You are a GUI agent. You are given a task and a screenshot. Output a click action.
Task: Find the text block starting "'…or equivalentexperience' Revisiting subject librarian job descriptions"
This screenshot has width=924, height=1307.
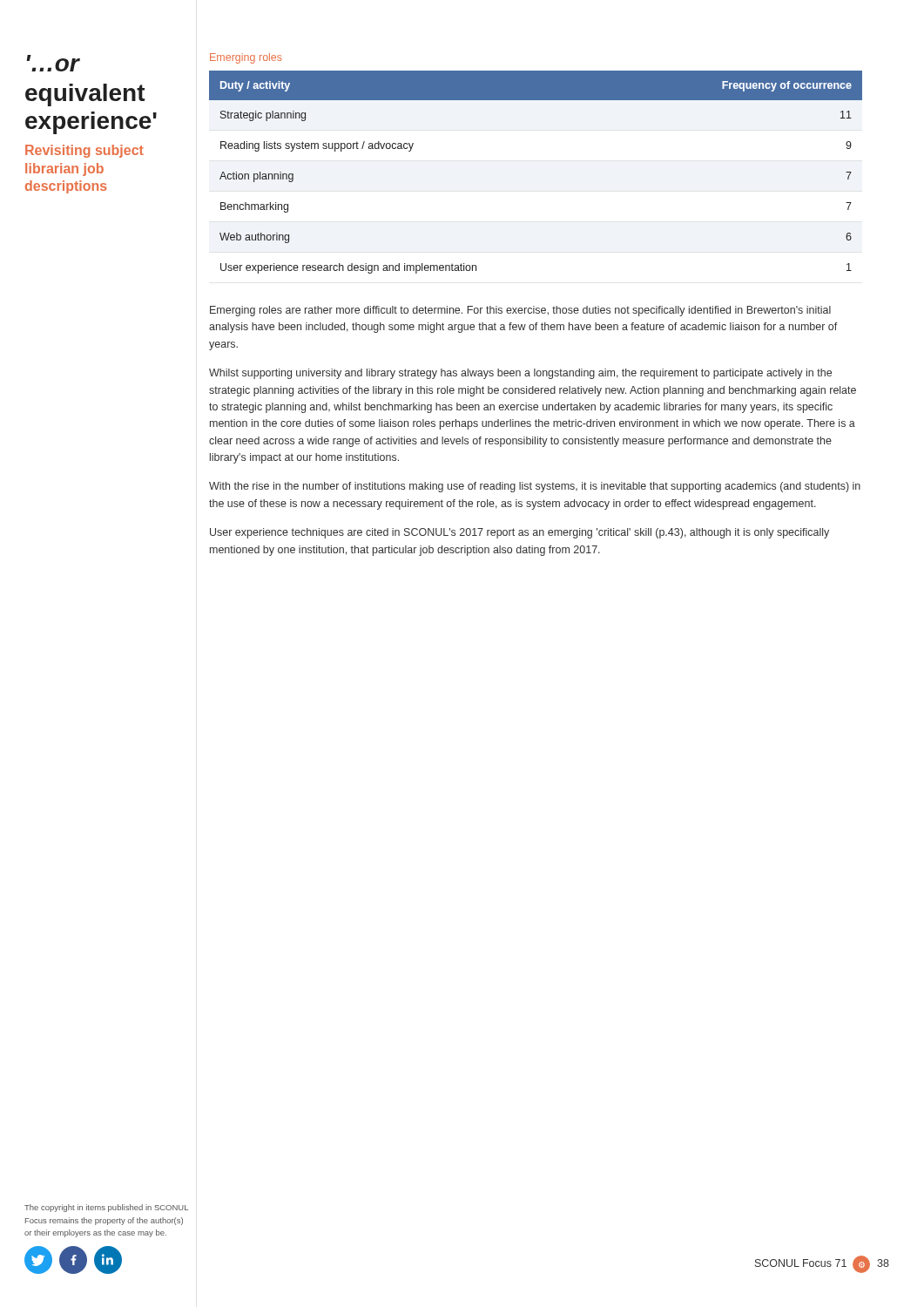(x=97, y=123)
